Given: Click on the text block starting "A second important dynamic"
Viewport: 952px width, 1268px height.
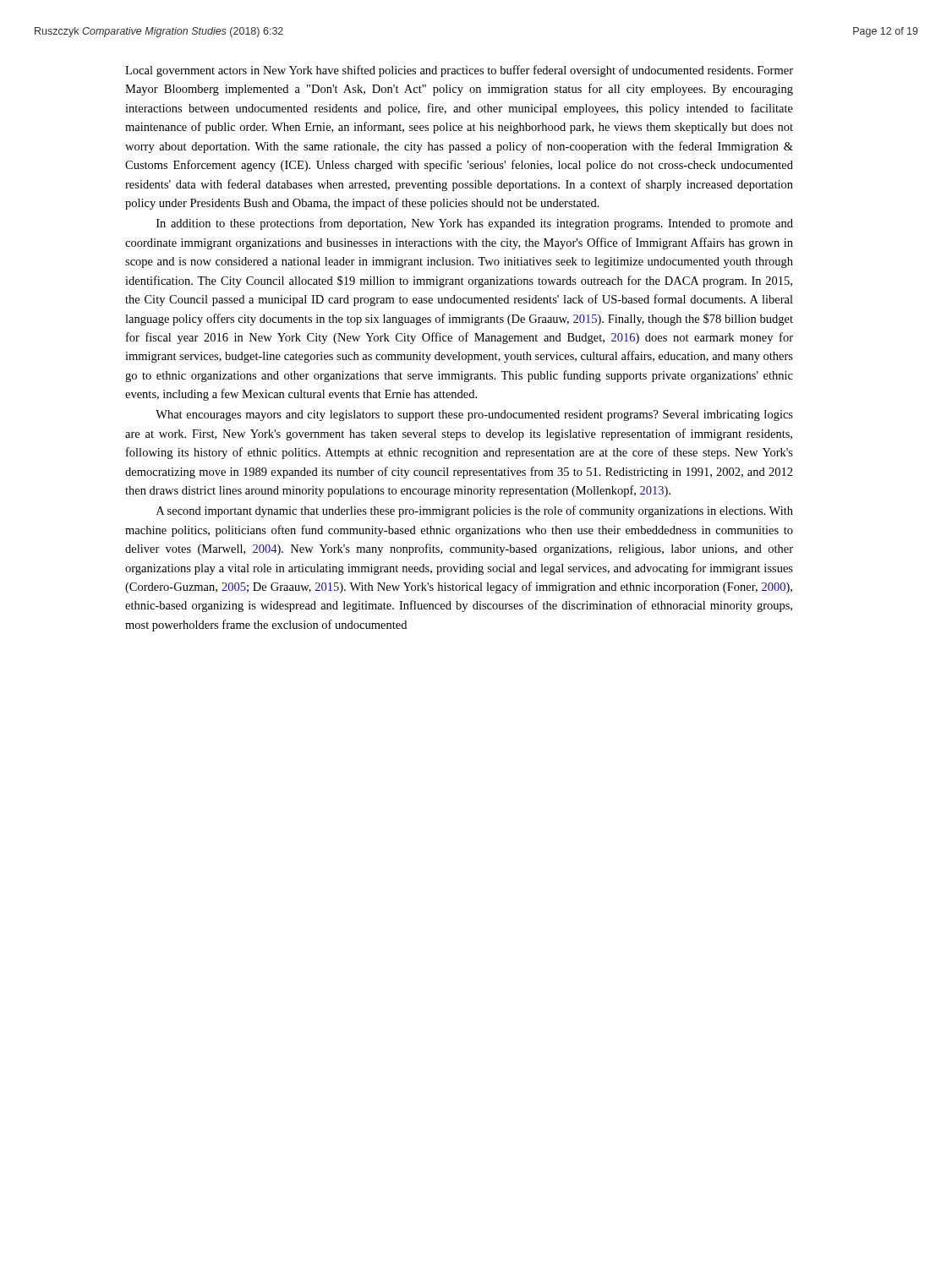Looking at the screenshot, I should 459,568.
